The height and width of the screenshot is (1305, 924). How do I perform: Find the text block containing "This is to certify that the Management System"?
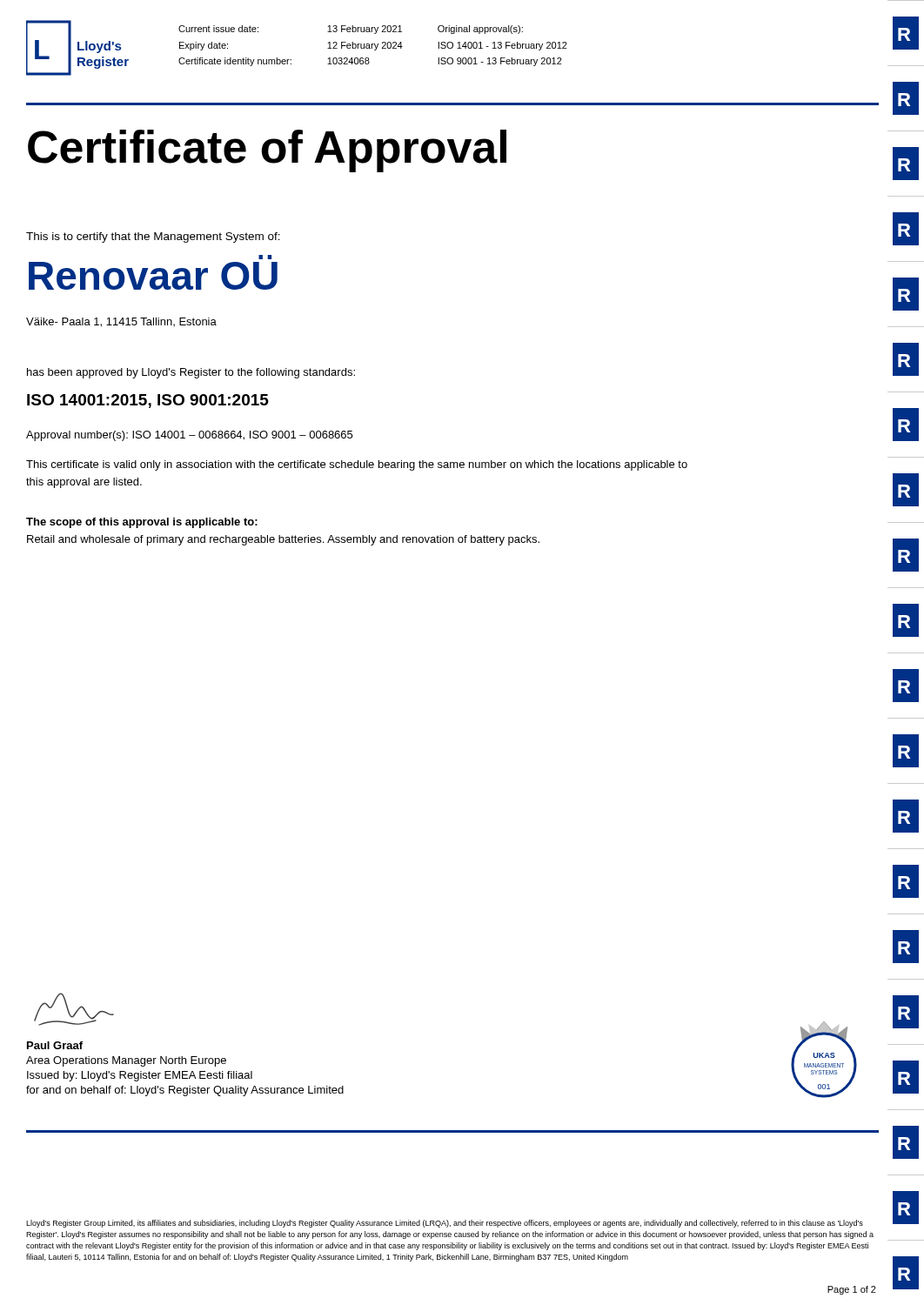(x=153, y=236)
